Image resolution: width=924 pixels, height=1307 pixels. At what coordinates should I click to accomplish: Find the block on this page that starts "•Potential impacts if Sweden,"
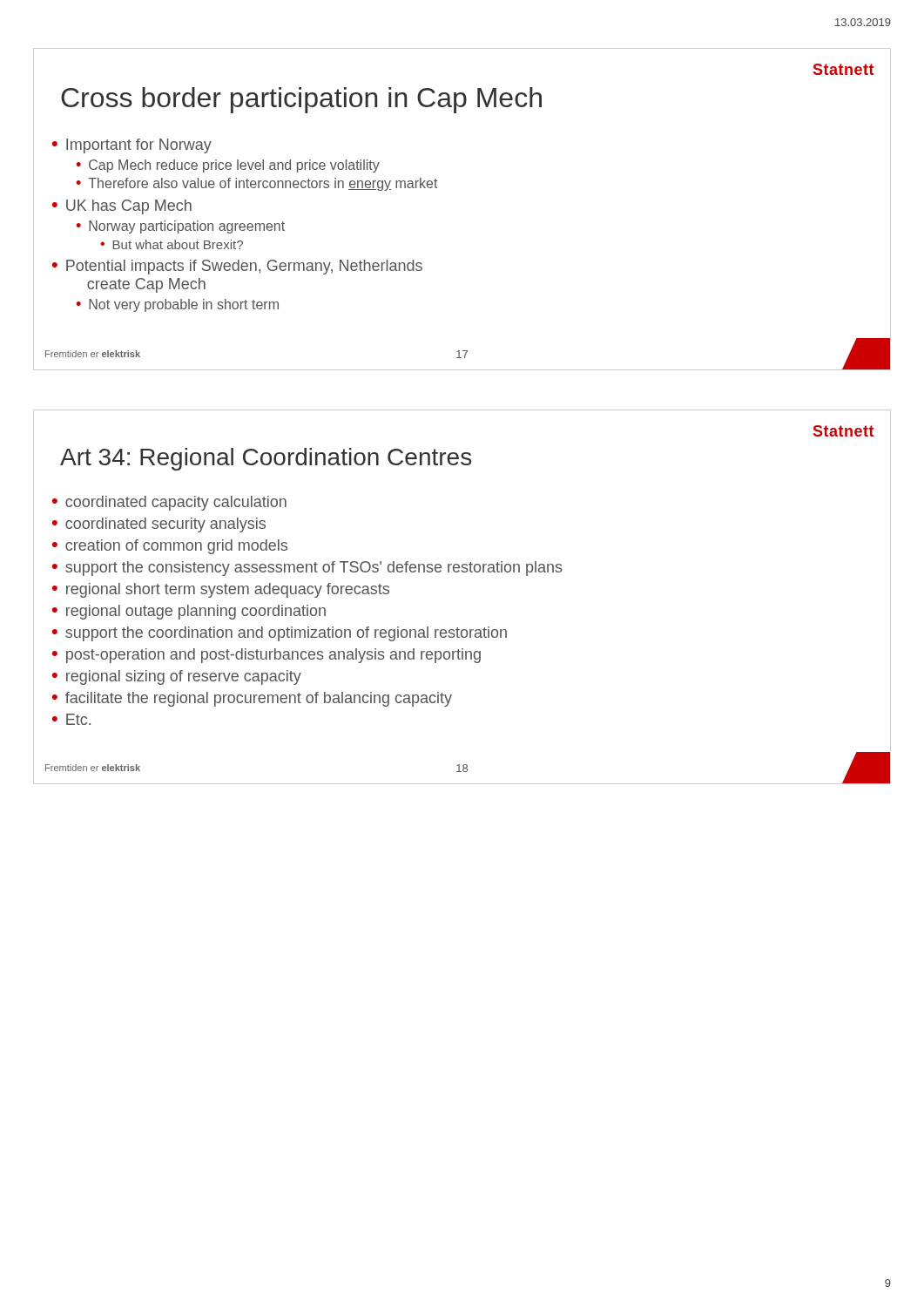237,275
